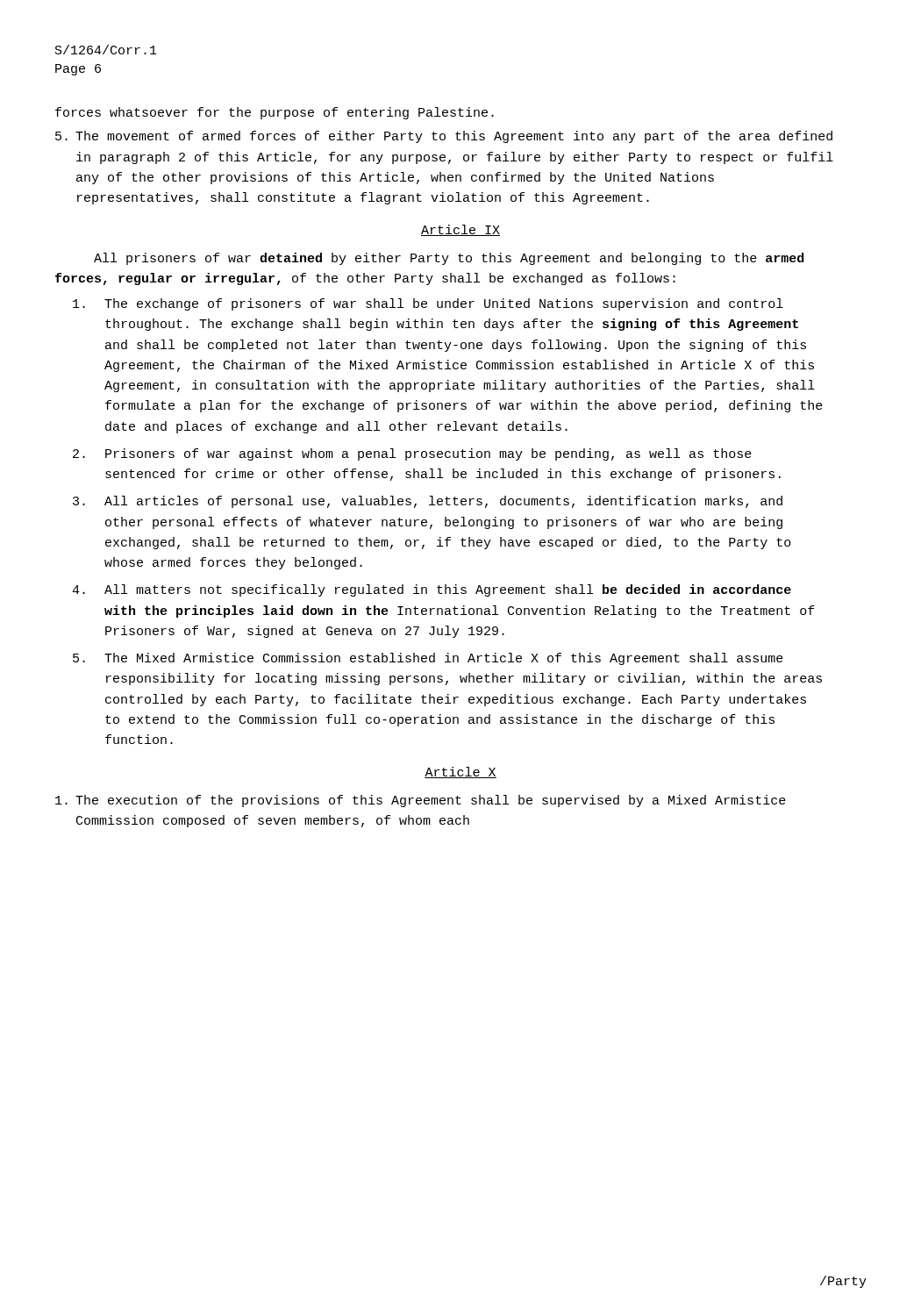Select the text block starting "The execution of"

pos(451,811)
